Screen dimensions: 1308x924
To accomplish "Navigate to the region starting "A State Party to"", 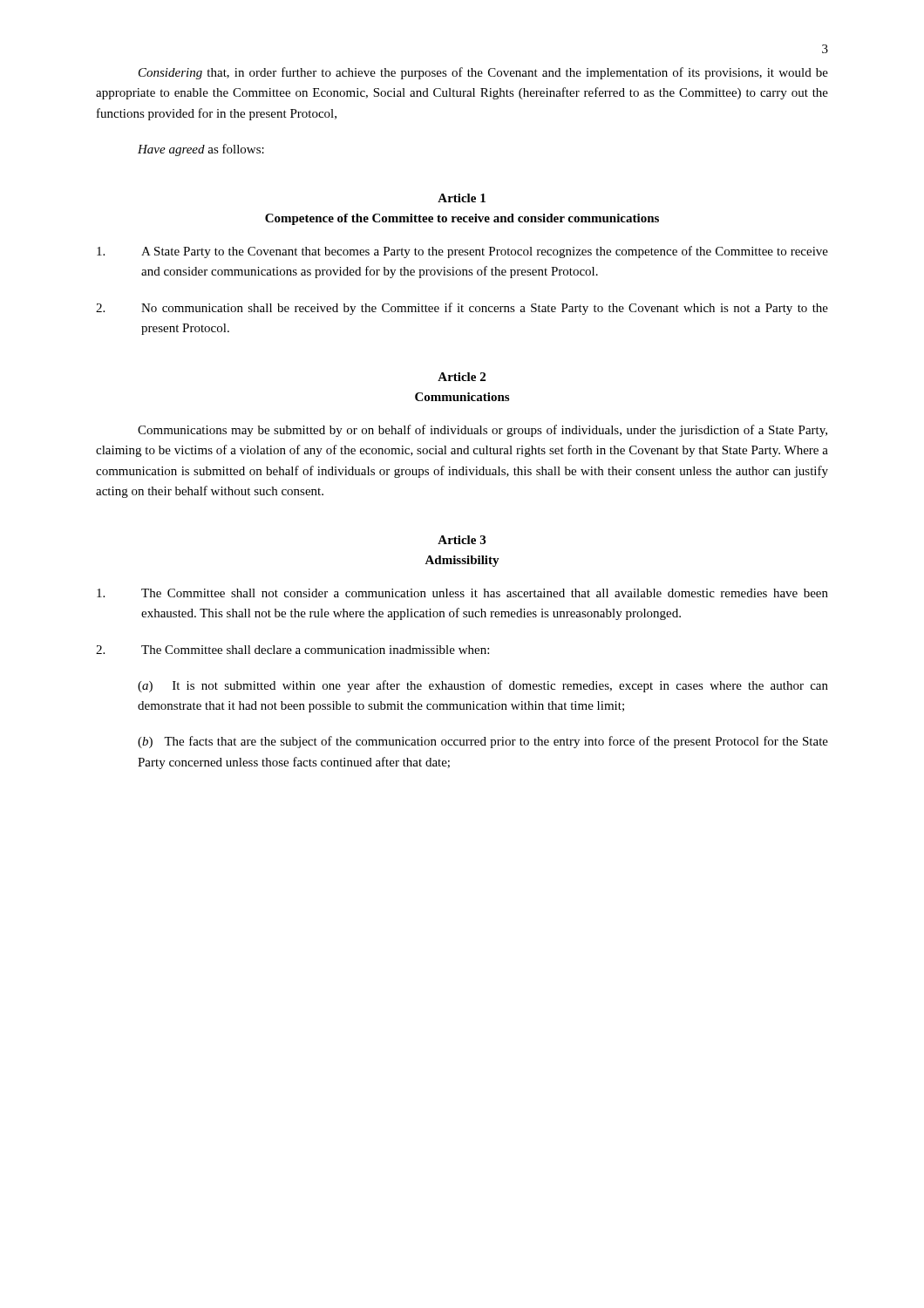I will coord(462,262).
